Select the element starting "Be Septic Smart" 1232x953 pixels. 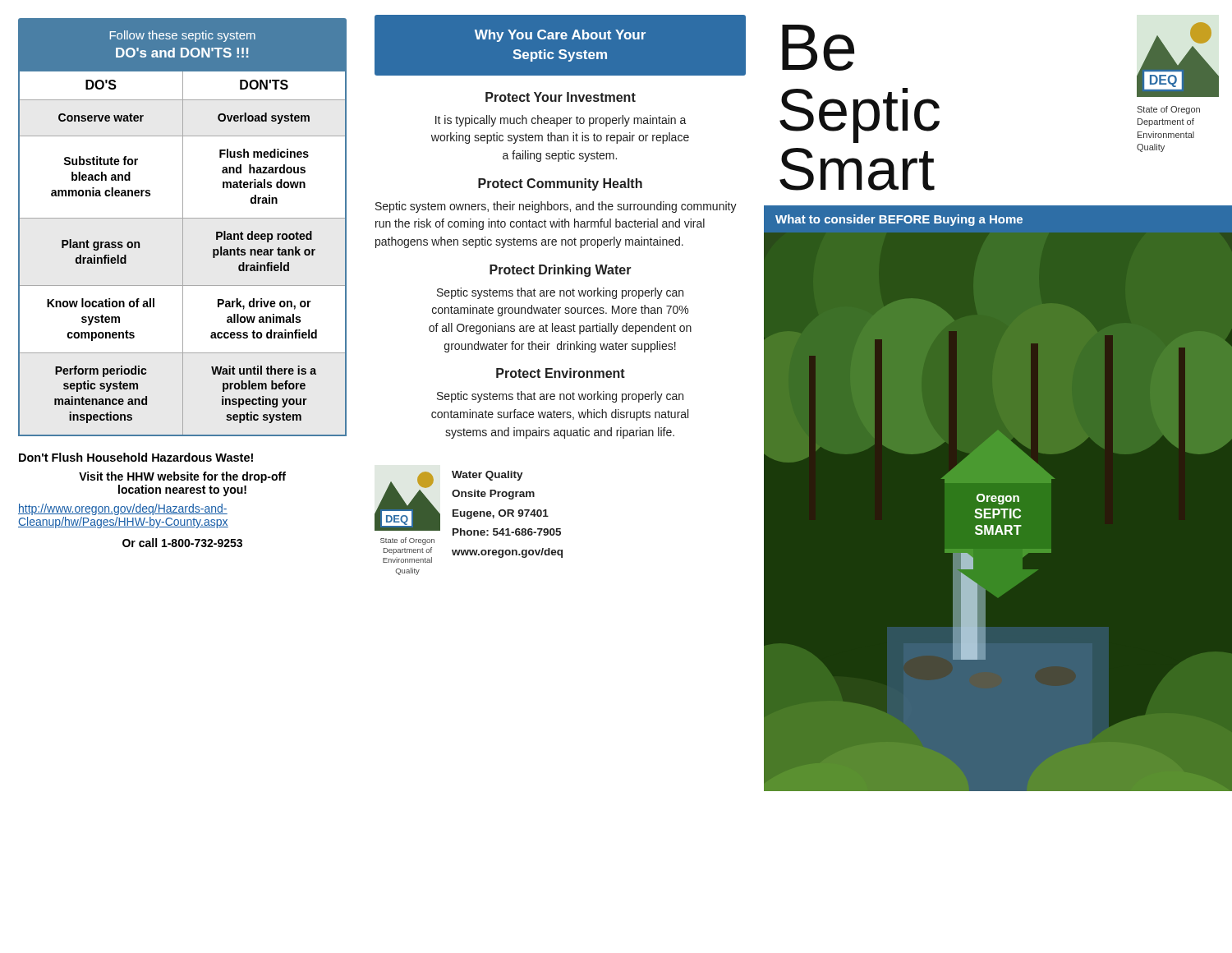click(952, 107)
